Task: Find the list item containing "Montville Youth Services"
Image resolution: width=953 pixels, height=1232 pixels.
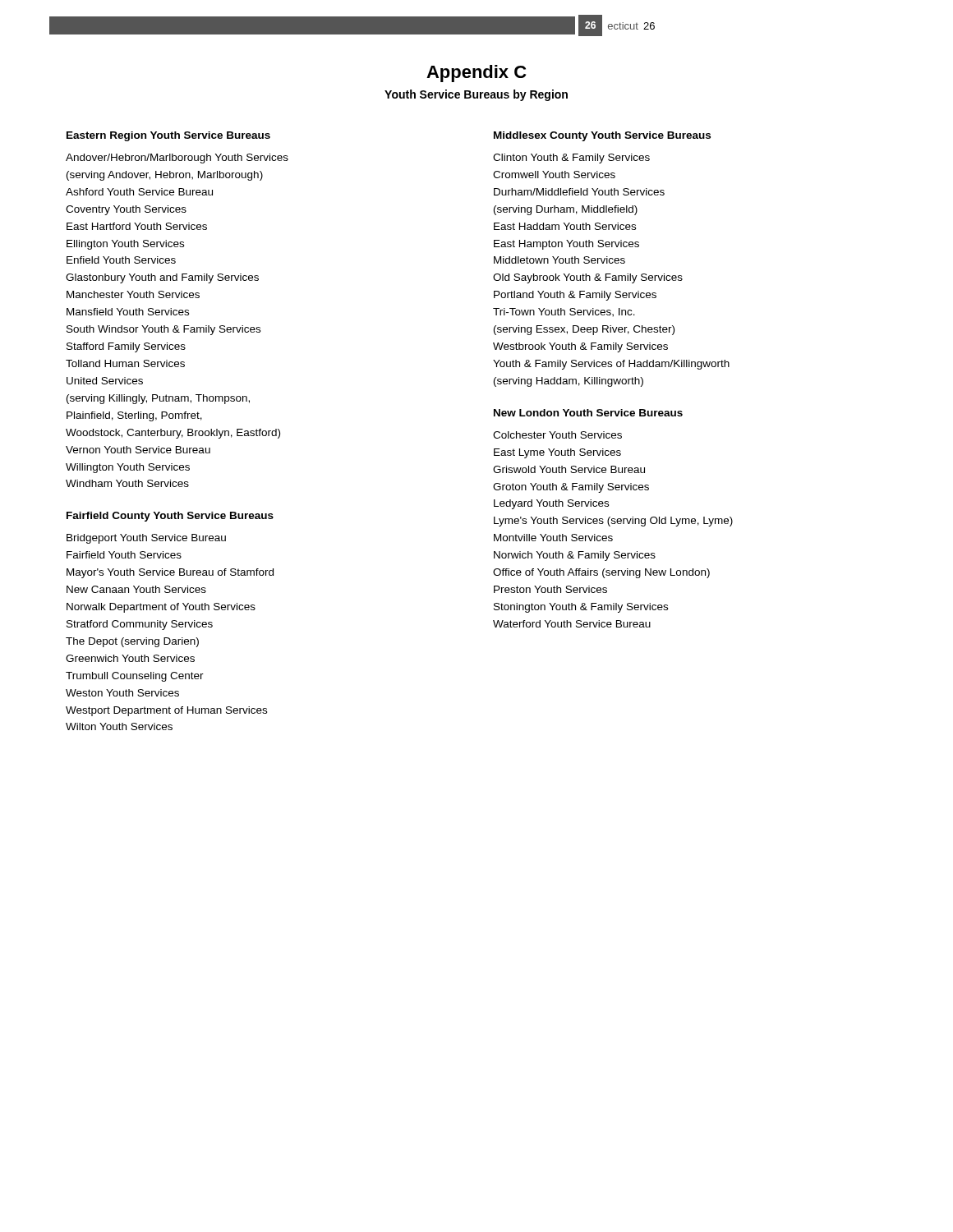Action: coord(553,538)
